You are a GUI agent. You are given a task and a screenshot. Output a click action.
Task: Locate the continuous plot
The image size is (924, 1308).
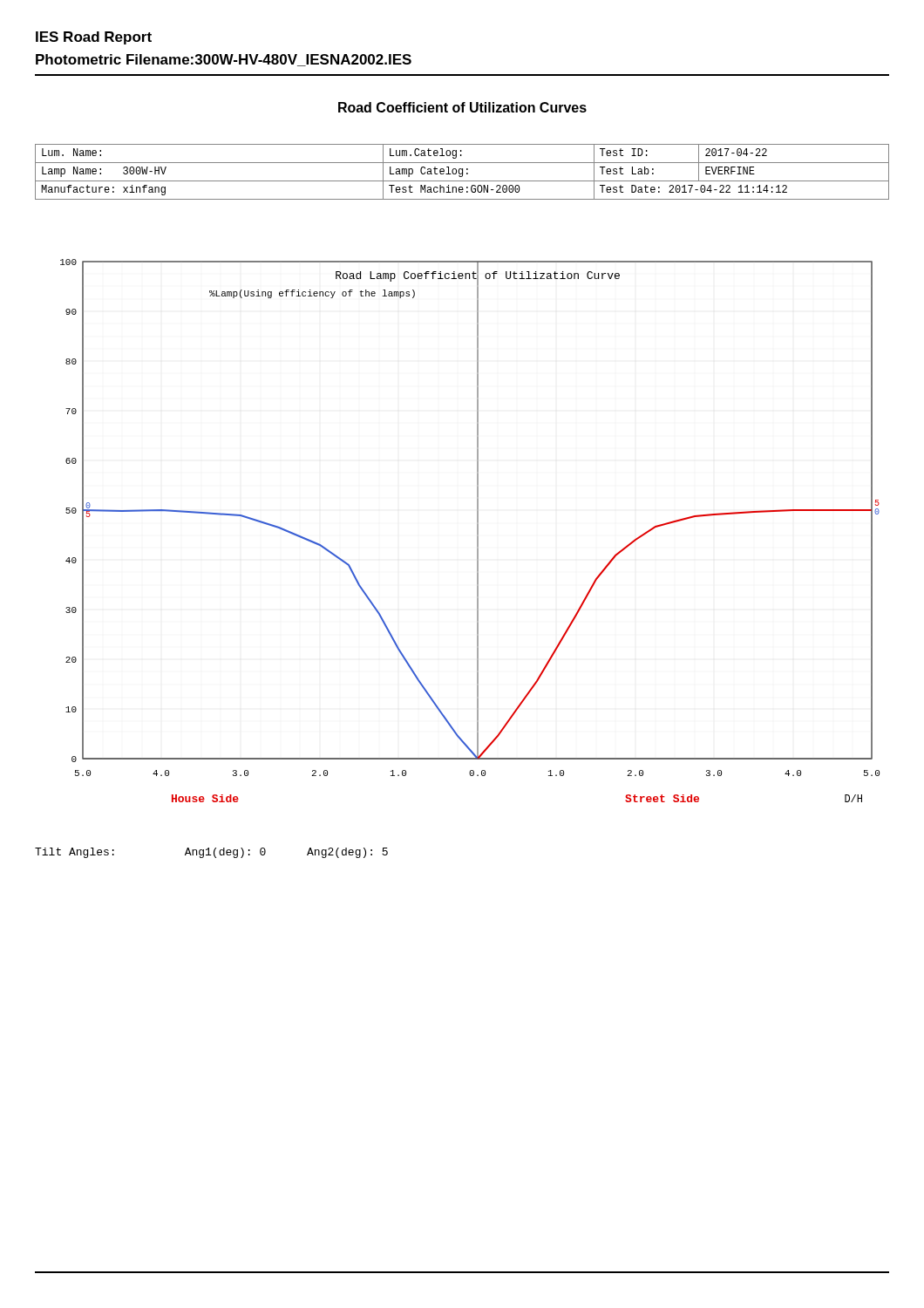[462, 542]
